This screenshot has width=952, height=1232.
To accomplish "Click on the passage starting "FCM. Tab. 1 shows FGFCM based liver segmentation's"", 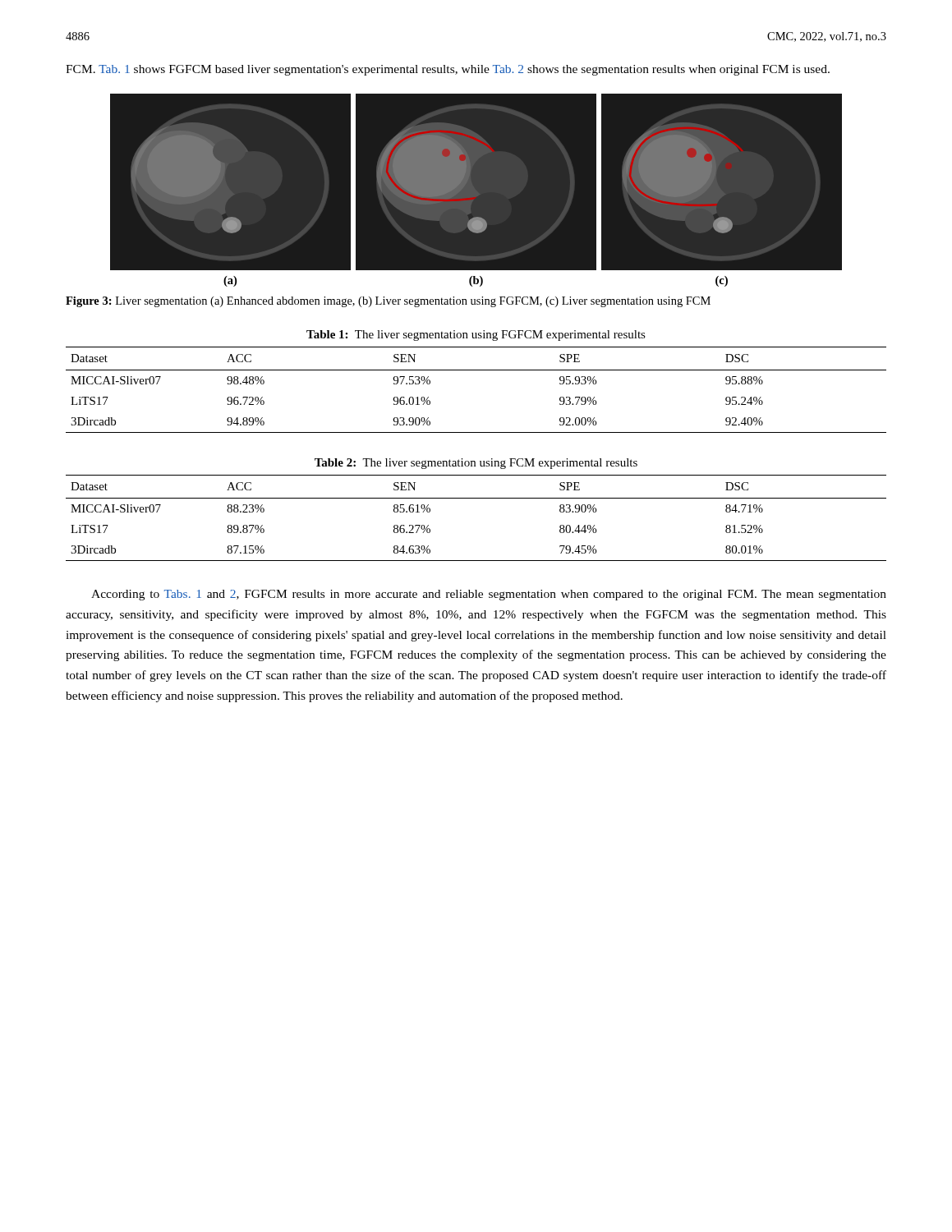I will (x=448, y=69).
